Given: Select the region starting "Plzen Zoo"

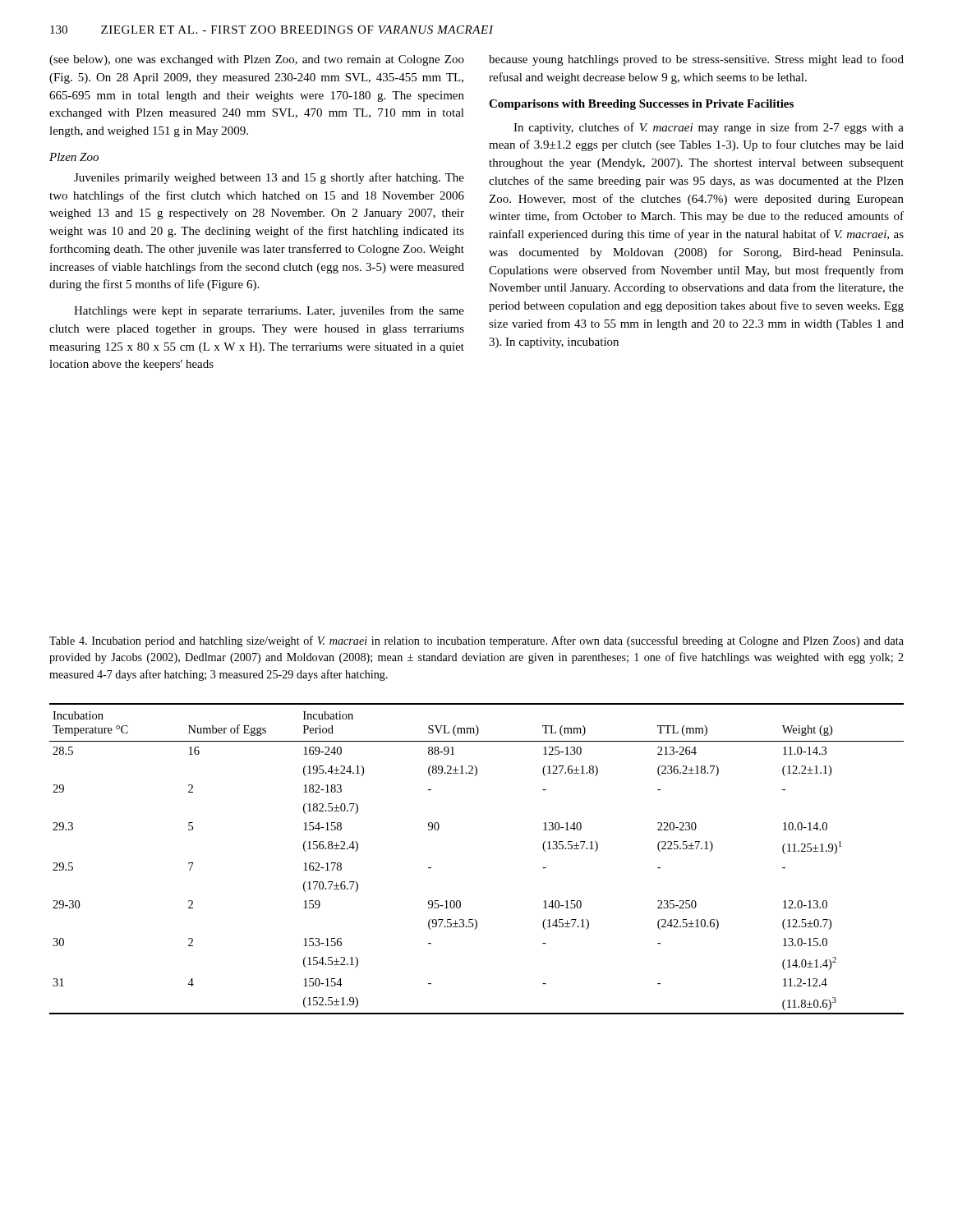Looking at the screenshot, I should point(74,157).
